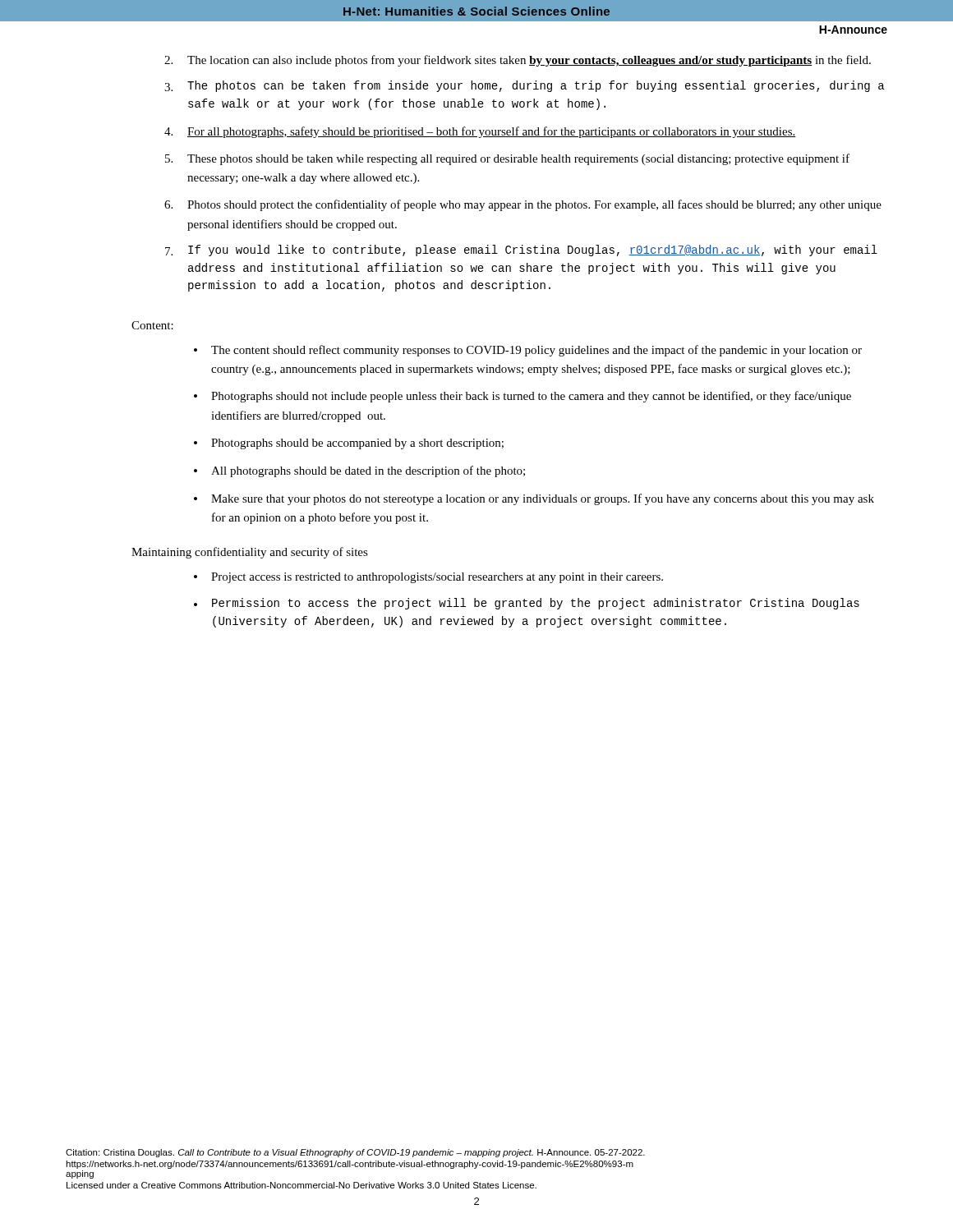Screen dimensions: 1232x953
Task: Point to the region starting "Permission to access the project will"
Action: (540, 613)
